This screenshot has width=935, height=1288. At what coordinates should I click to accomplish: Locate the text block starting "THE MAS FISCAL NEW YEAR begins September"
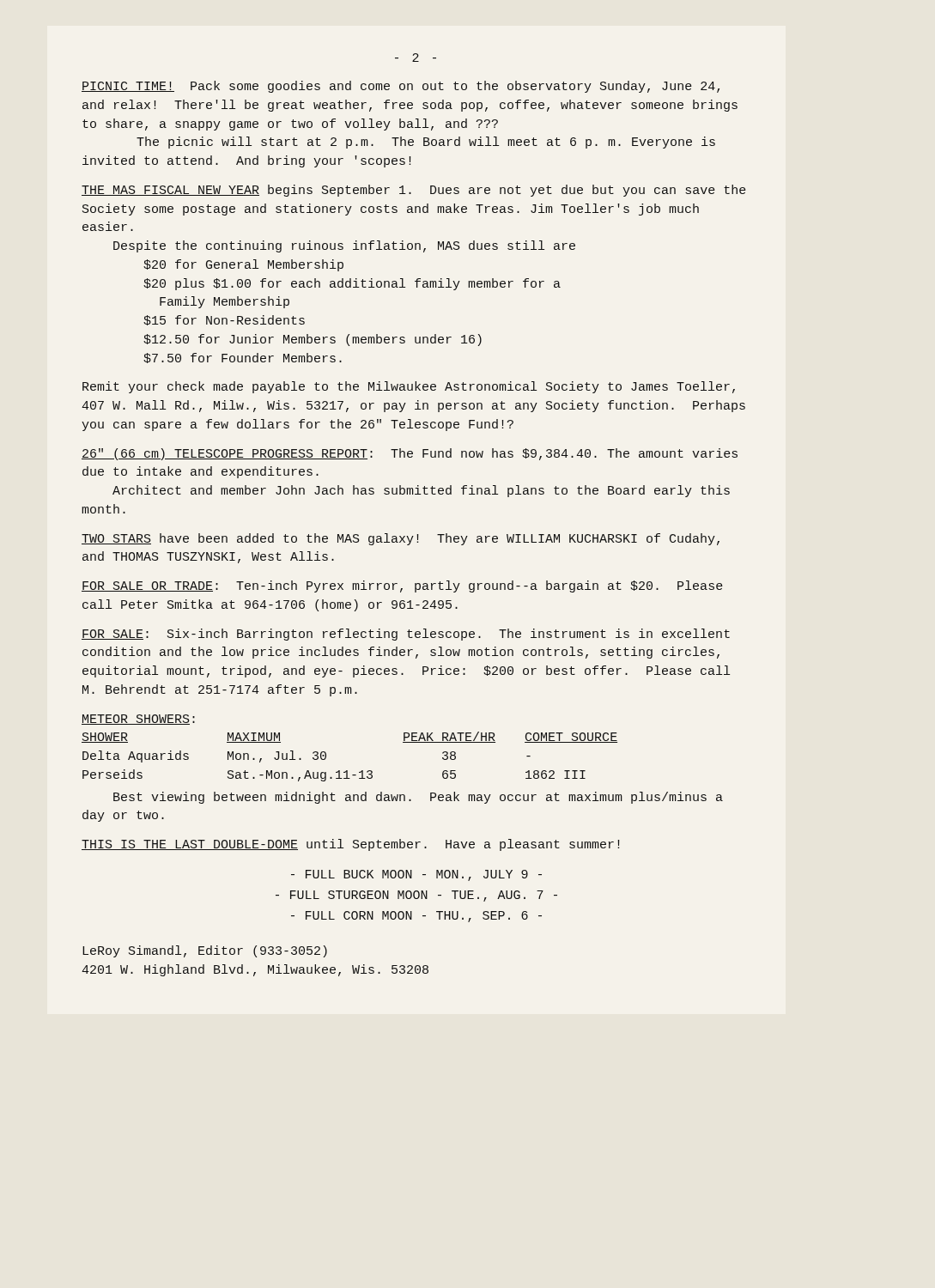tap(414, 275)
